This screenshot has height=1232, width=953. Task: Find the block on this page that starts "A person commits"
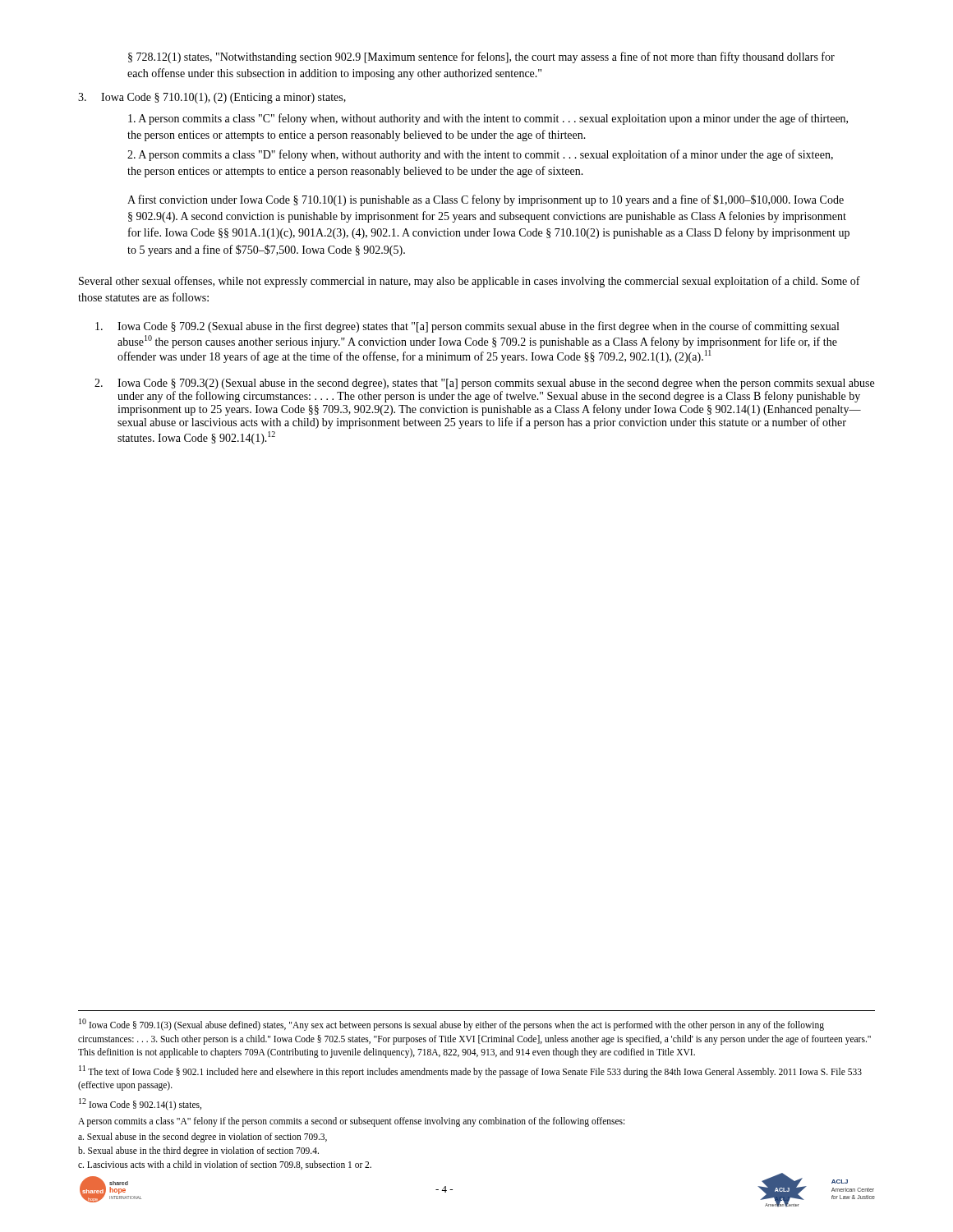pos(489,145)
